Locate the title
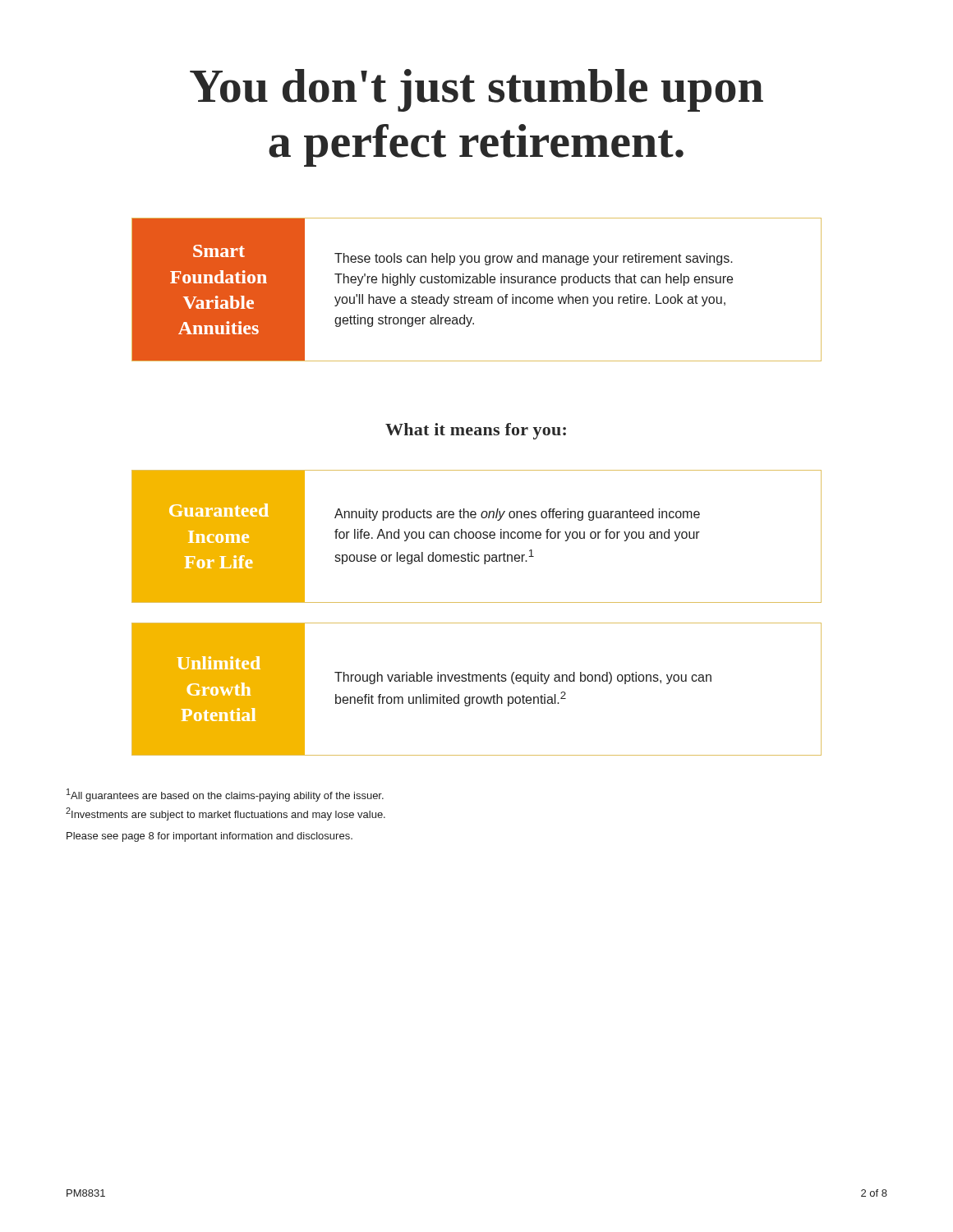 click(x=476, y=114)
